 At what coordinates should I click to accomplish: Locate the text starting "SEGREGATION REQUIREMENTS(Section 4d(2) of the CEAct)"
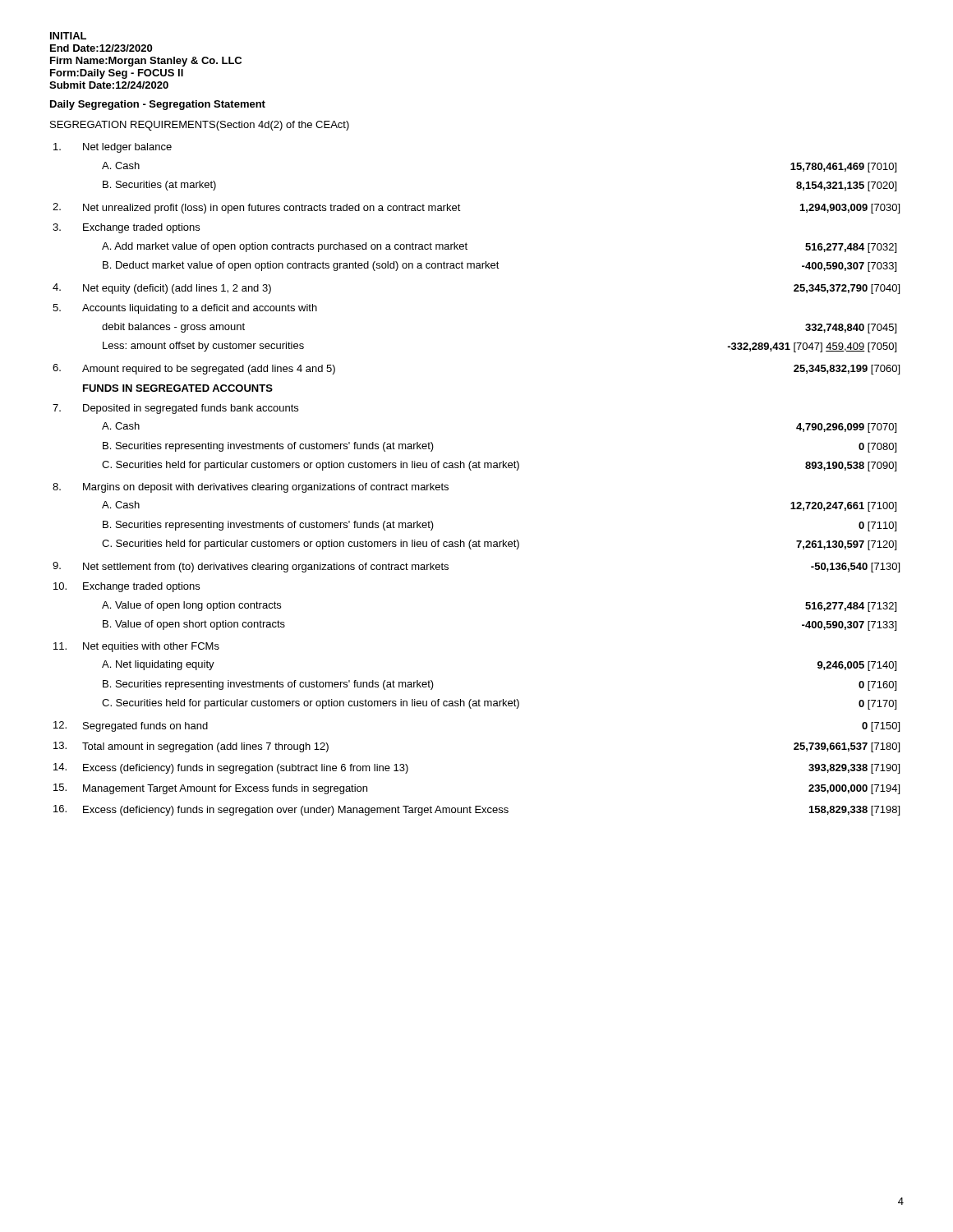coord(199,124)
